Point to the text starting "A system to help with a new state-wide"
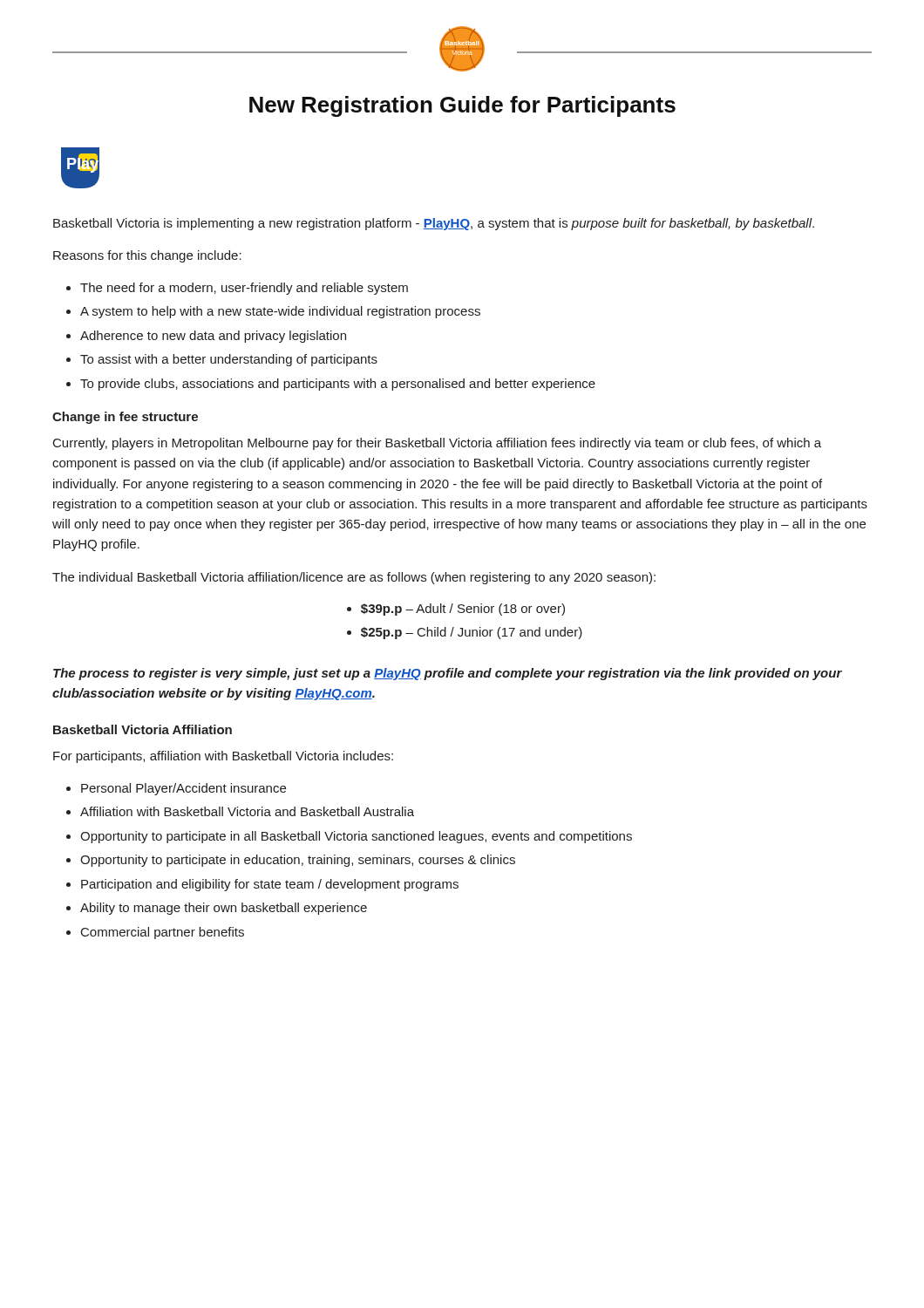The width and height of the screenshot is (924, 1308). coord(280,311)
